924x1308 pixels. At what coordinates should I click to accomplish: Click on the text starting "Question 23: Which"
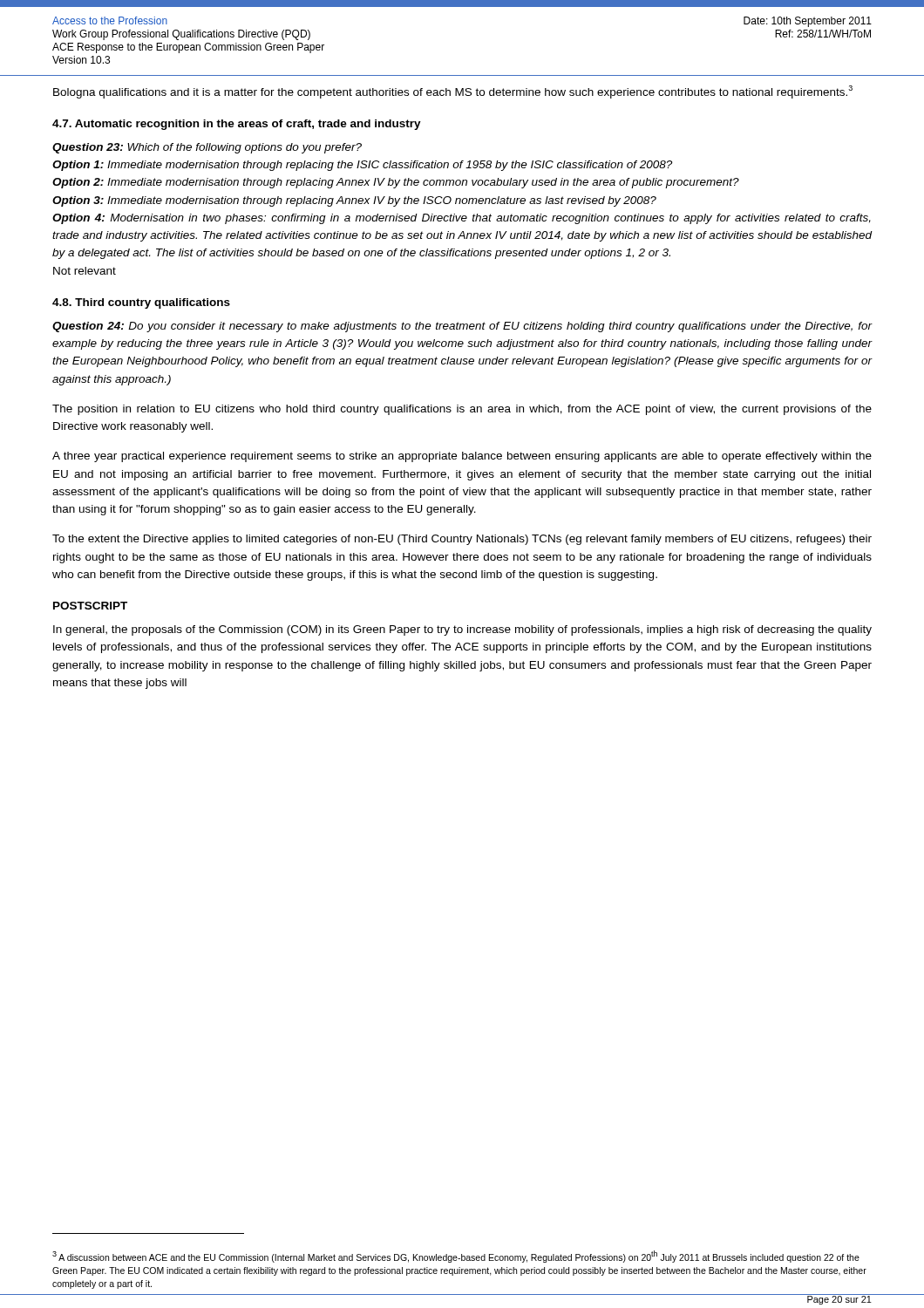click(x=462, y=209)
